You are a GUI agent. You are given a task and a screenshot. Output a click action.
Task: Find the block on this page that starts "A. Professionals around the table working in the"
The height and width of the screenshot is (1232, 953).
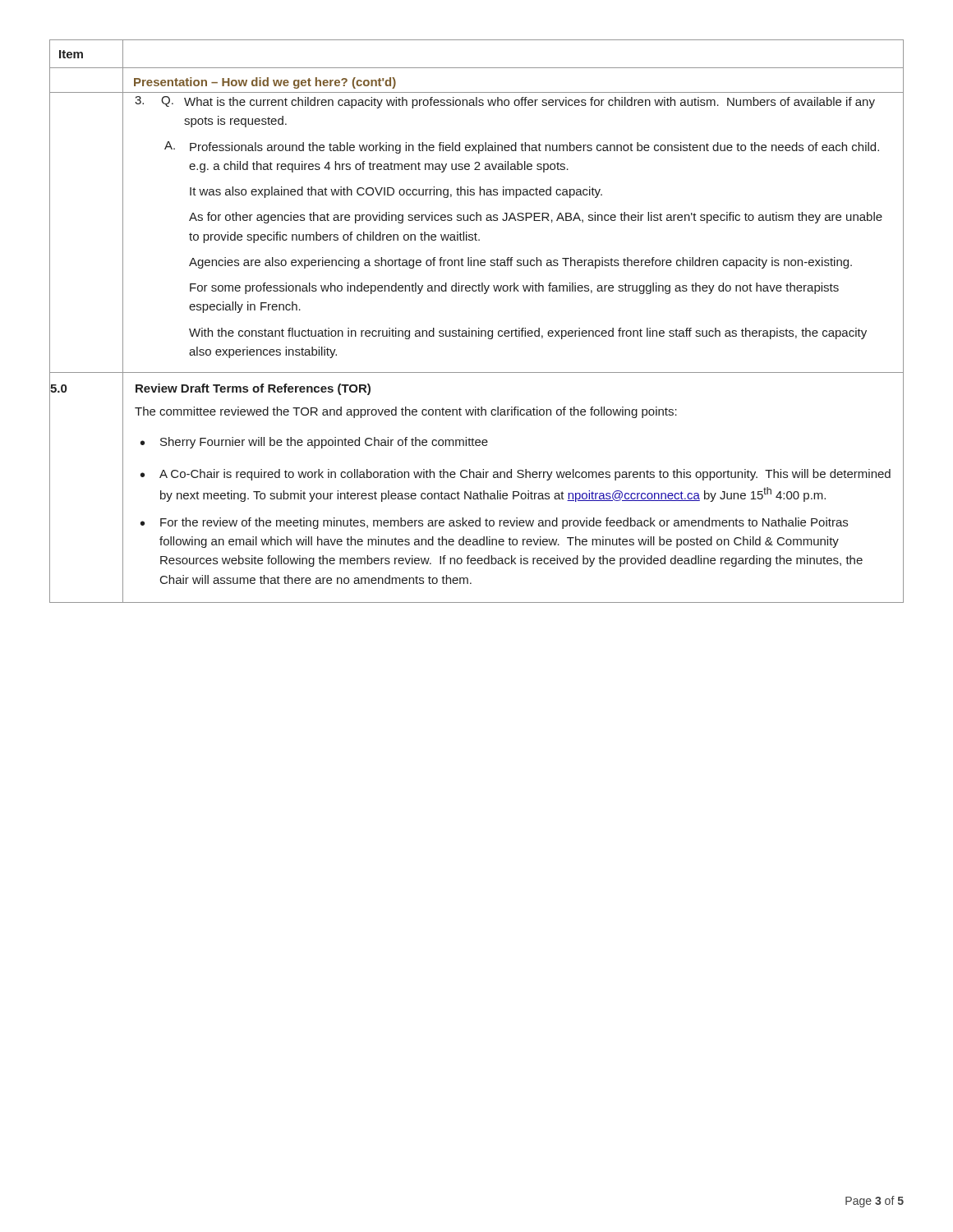point(528,156)
